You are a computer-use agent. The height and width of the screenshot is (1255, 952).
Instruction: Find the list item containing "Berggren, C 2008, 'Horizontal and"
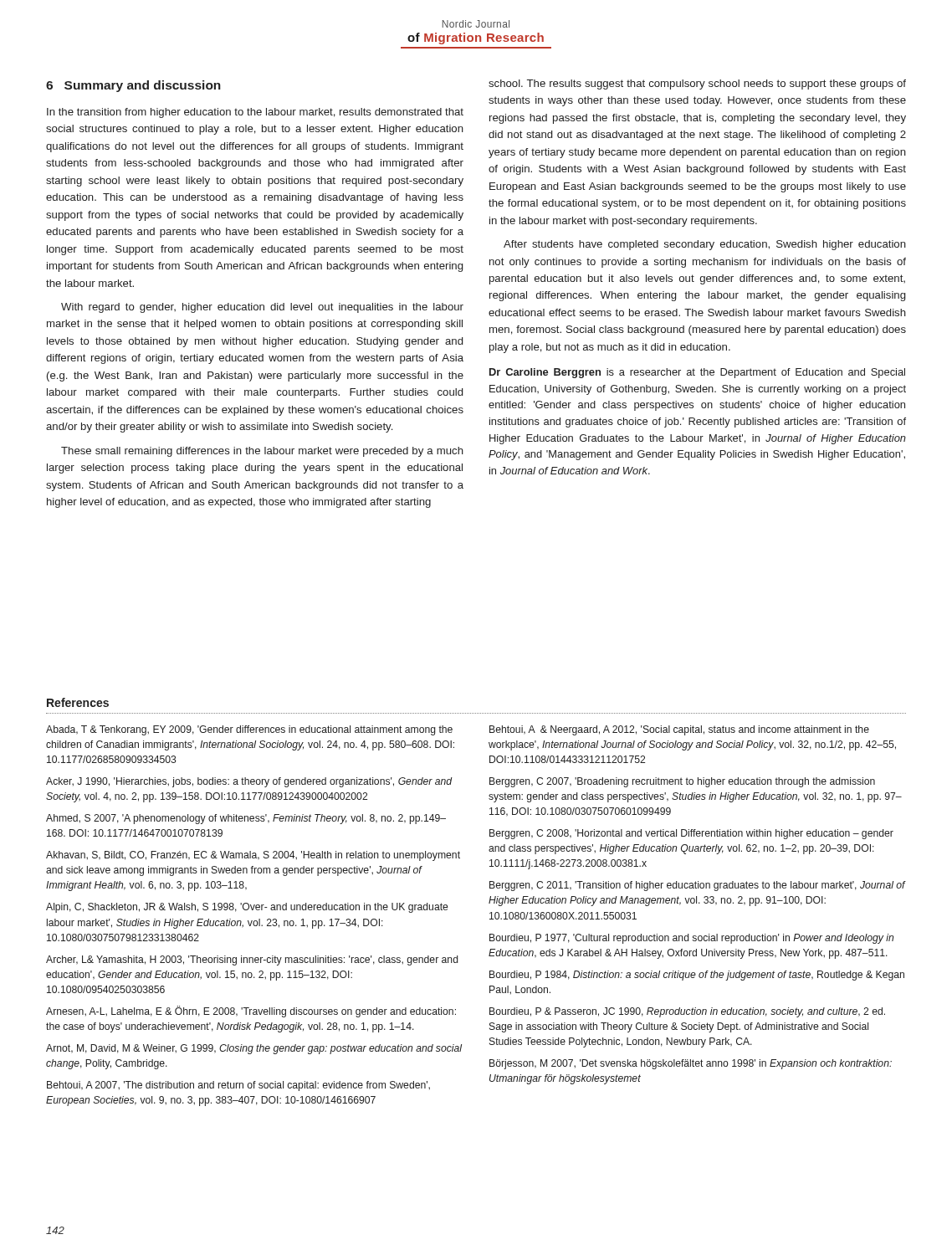pos(691,849)
